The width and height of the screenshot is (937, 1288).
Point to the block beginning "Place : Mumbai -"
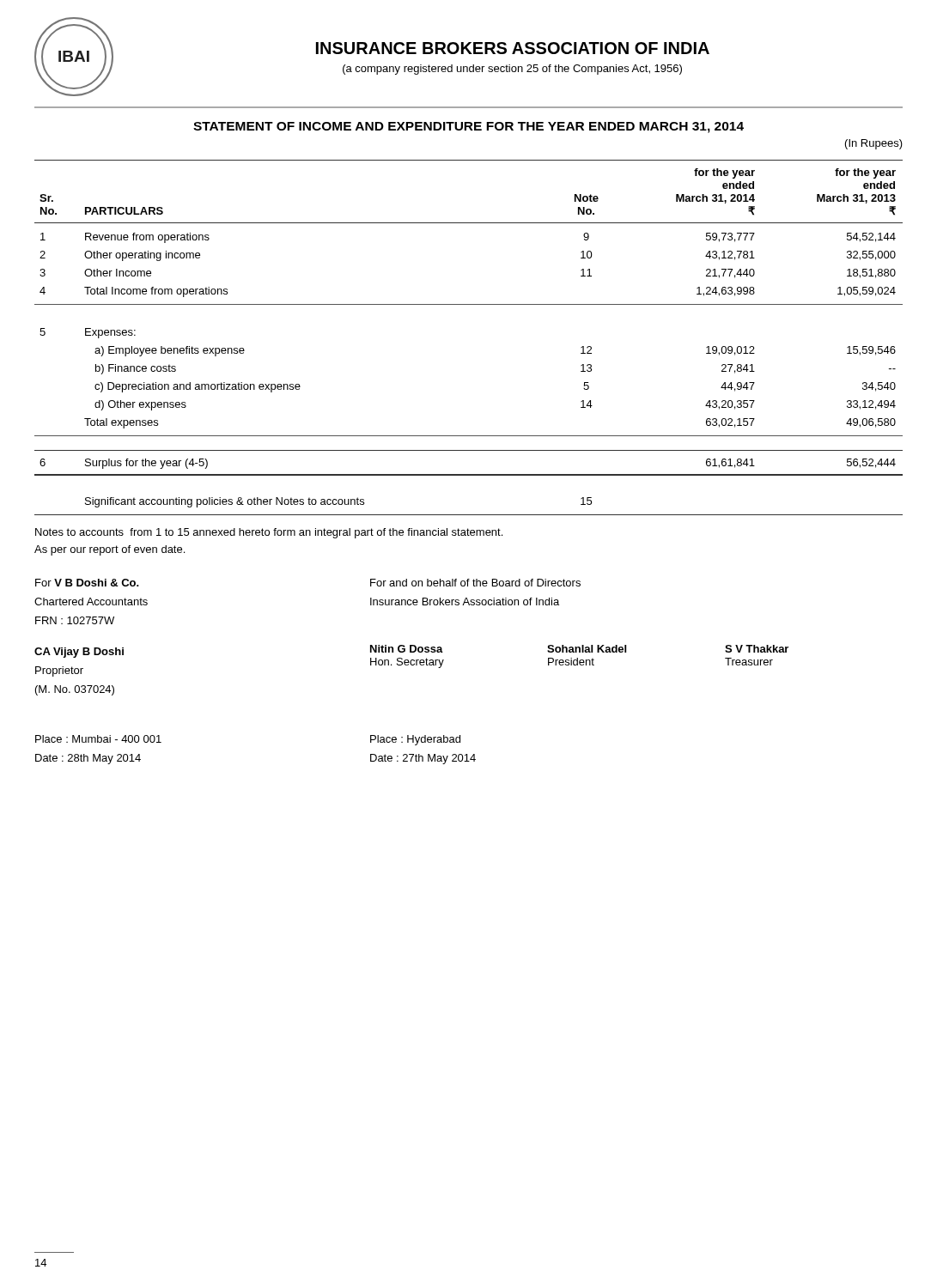click(x=98, y=748)
